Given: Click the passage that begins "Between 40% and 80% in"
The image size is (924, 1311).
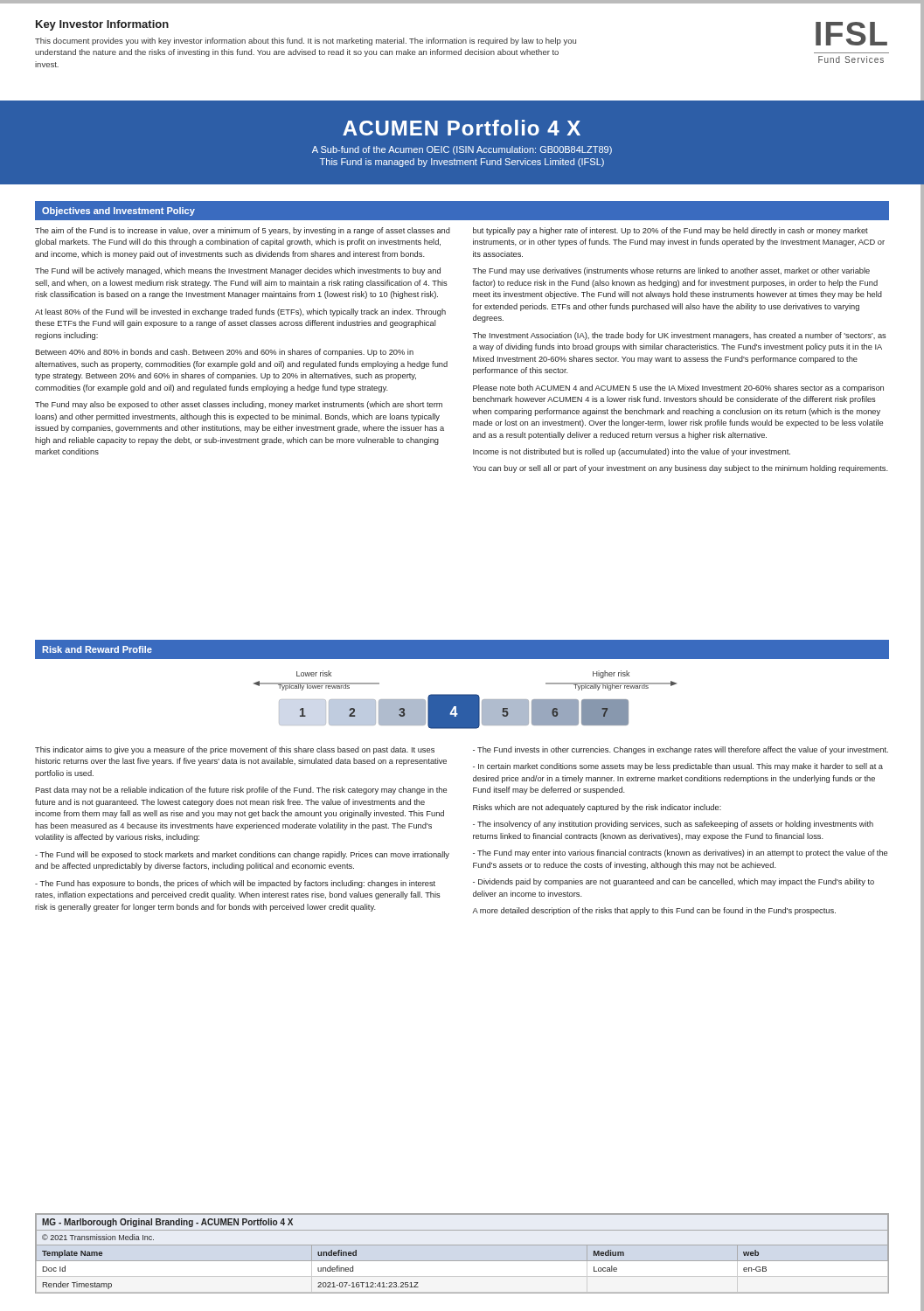Looking at the screenshot, I should 243,371.
